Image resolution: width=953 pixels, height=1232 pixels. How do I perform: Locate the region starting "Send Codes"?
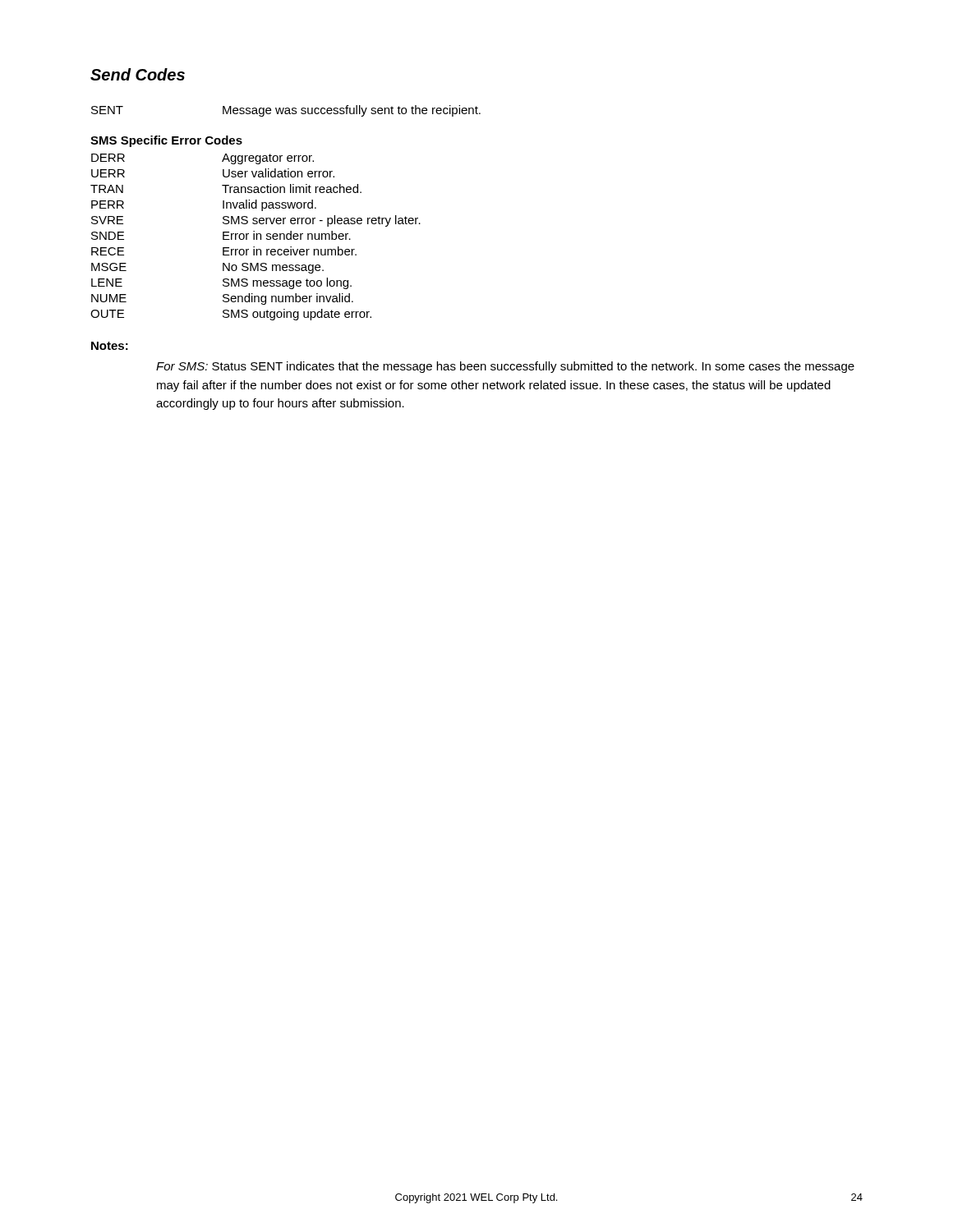point(138,75)
